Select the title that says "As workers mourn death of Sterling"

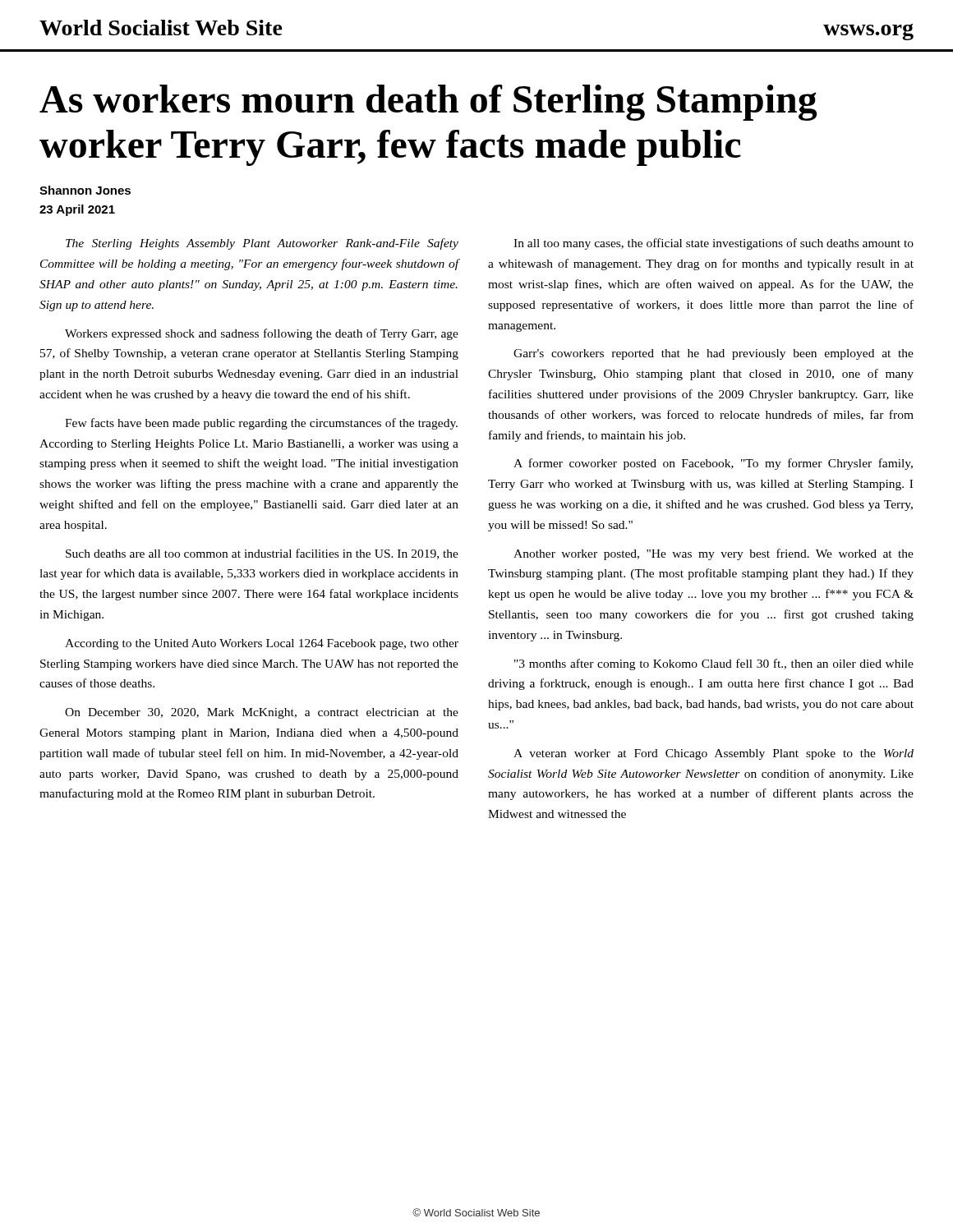[x=476, y=122]
